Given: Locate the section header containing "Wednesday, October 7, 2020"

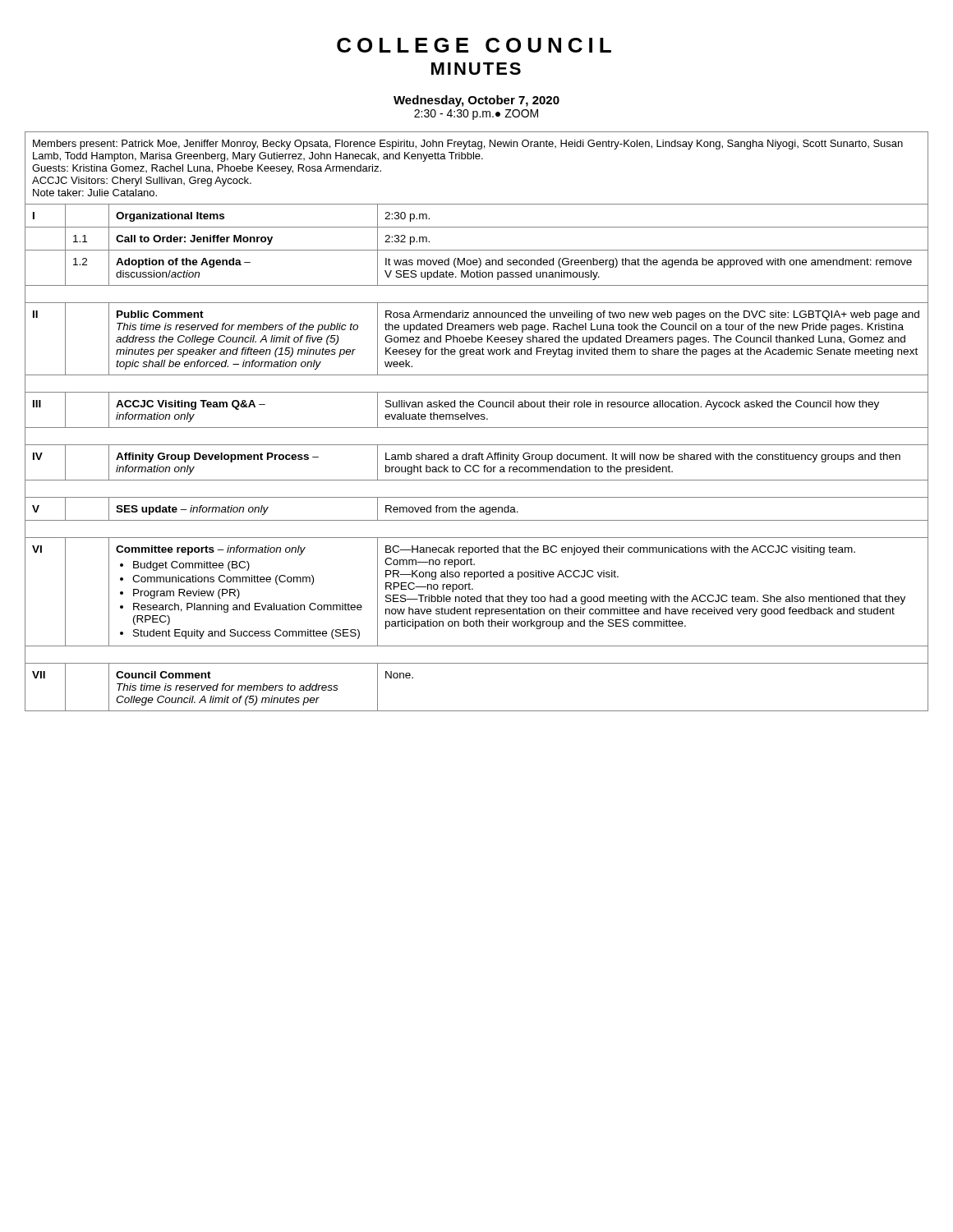Looking at the screenshot, I should pos(476,106).
